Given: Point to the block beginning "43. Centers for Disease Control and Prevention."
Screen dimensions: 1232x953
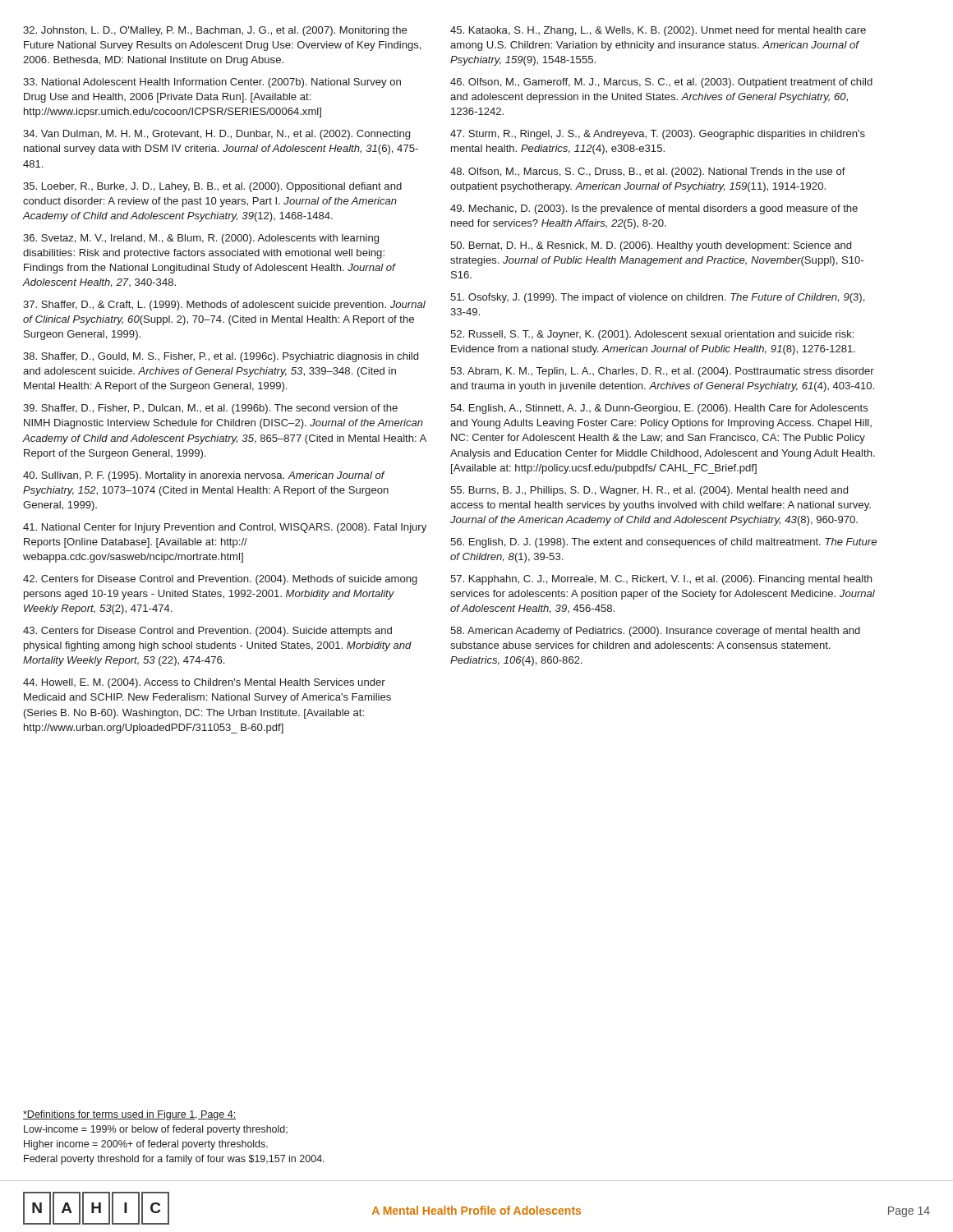Looking at the screenshot, I should point(217,645).
